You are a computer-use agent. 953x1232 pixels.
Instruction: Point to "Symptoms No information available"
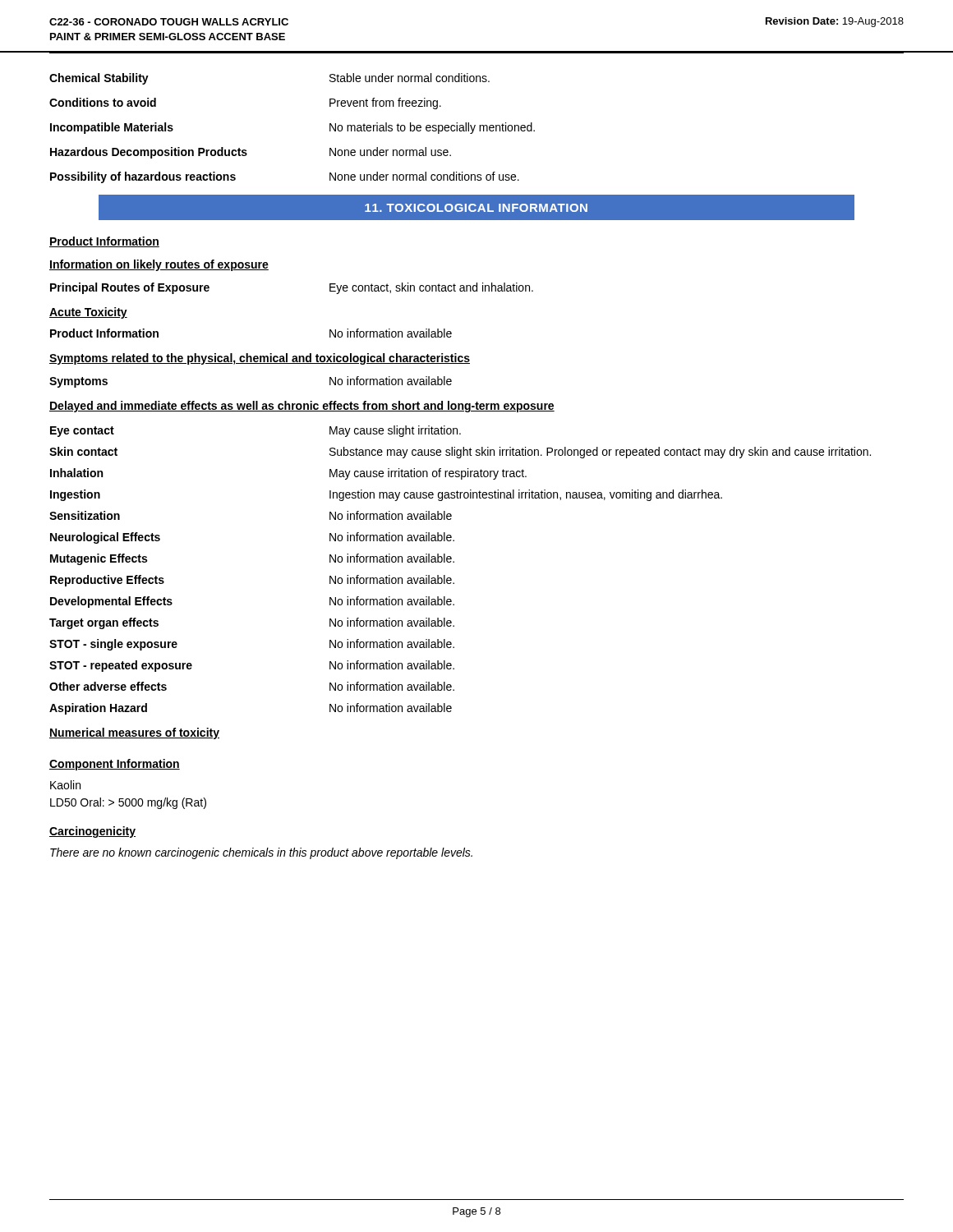(x=83, y=382)
